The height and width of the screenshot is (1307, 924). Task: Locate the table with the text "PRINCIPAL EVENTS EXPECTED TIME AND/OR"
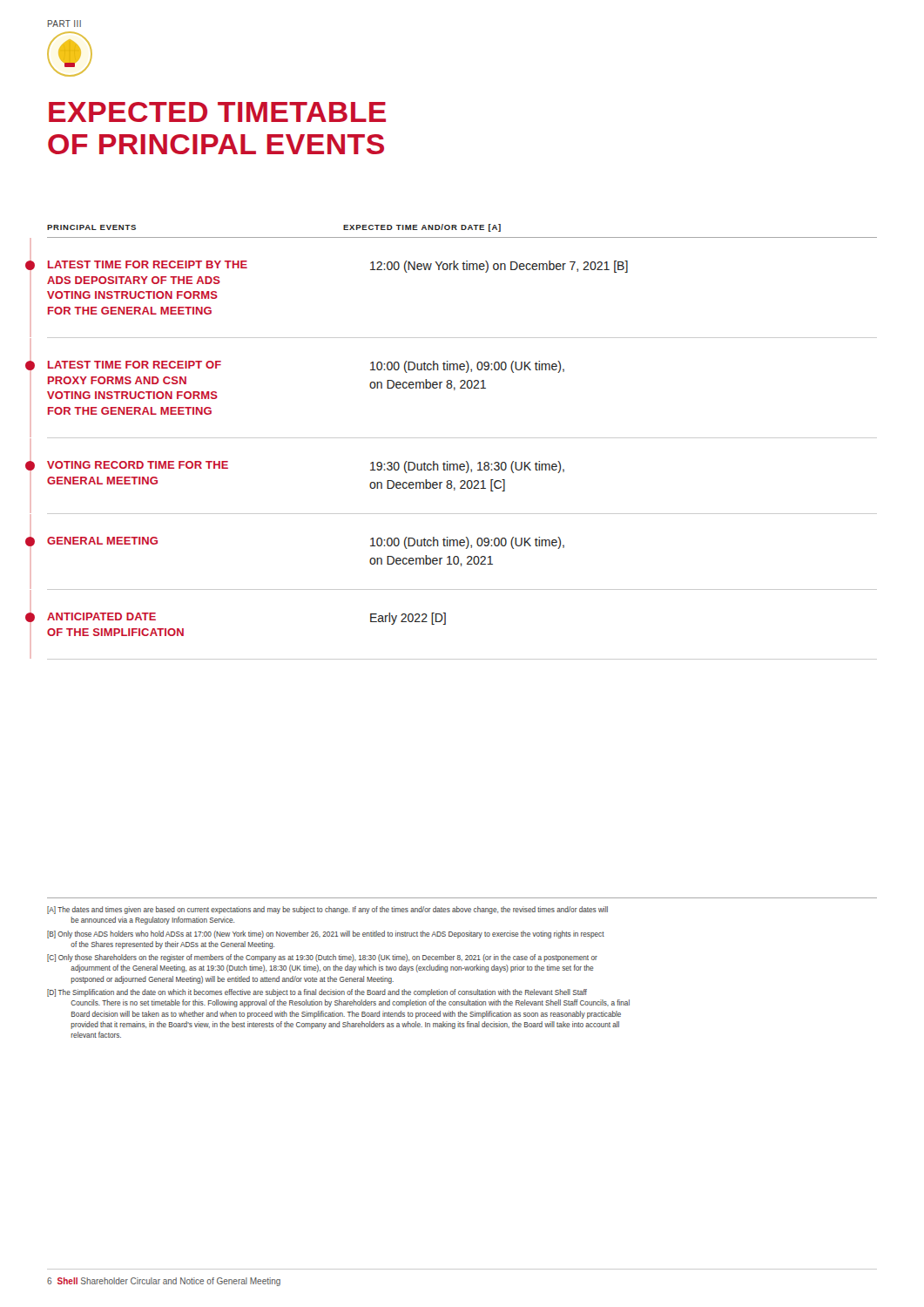click(x=462, y=441)
